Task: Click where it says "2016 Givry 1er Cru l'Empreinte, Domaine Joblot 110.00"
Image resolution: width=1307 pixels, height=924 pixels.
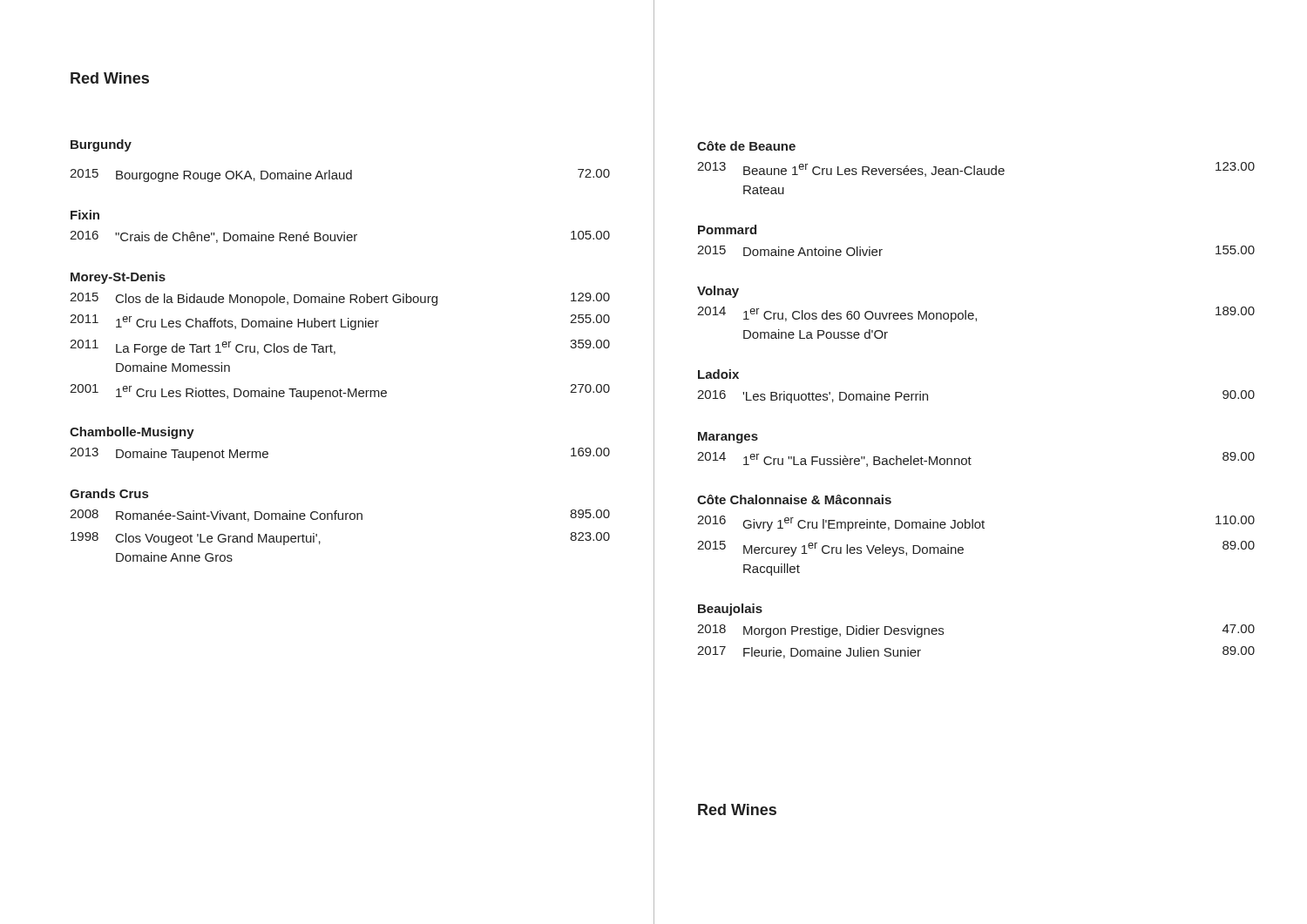Action: pyautogui.click(x=976, y=523)
